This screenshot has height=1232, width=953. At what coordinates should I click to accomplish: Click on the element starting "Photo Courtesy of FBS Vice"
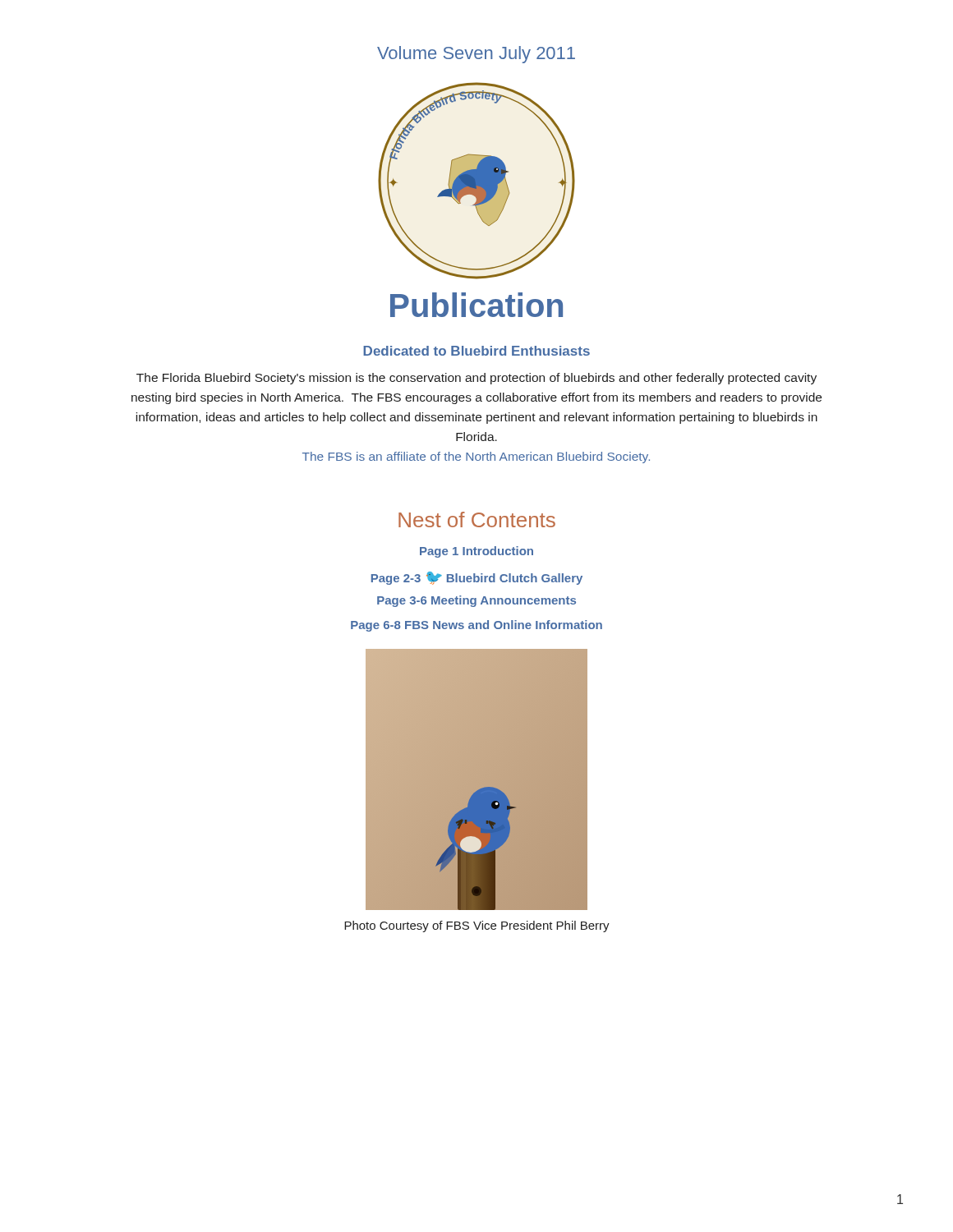476,925
